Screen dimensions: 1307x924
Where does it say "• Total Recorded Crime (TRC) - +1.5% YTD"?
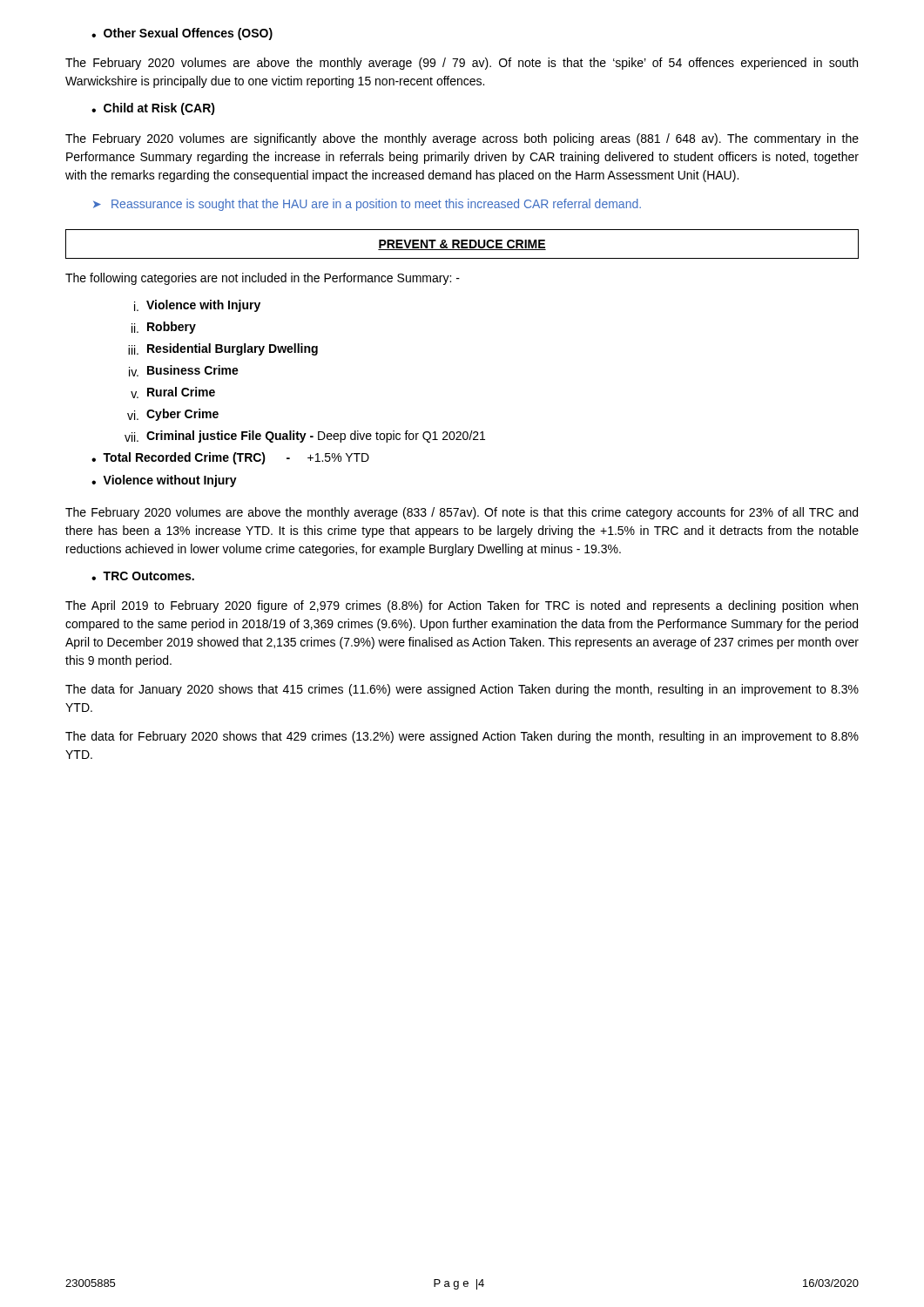click(230, 460)
